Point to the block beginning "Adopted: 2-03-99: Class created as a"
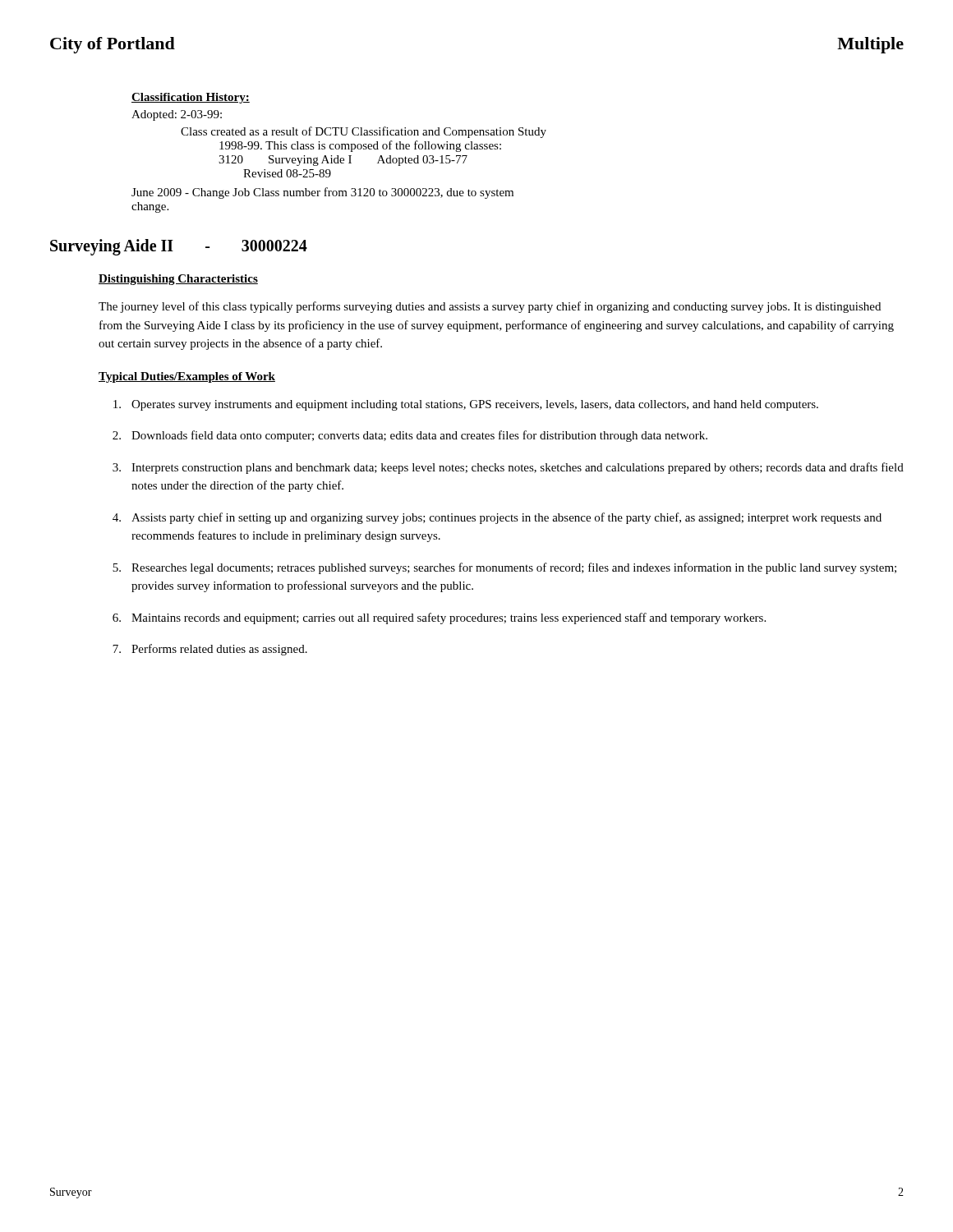Screen dimensions: 1232x953 [x=177, y=115]
